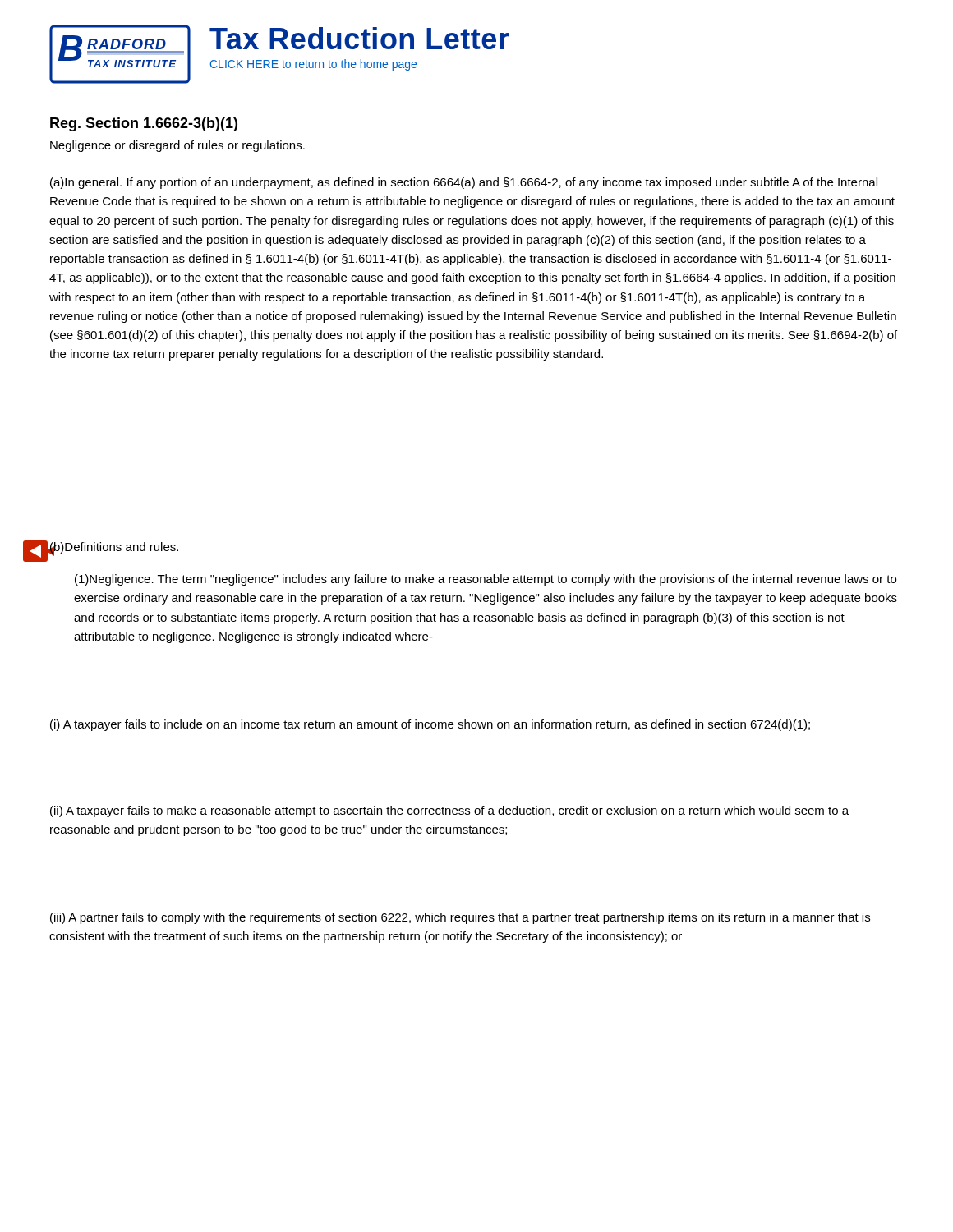Find the block starting "CLICK HERE to return to the"
Viewport: 953px width, 1232px height.
(313, 64)
